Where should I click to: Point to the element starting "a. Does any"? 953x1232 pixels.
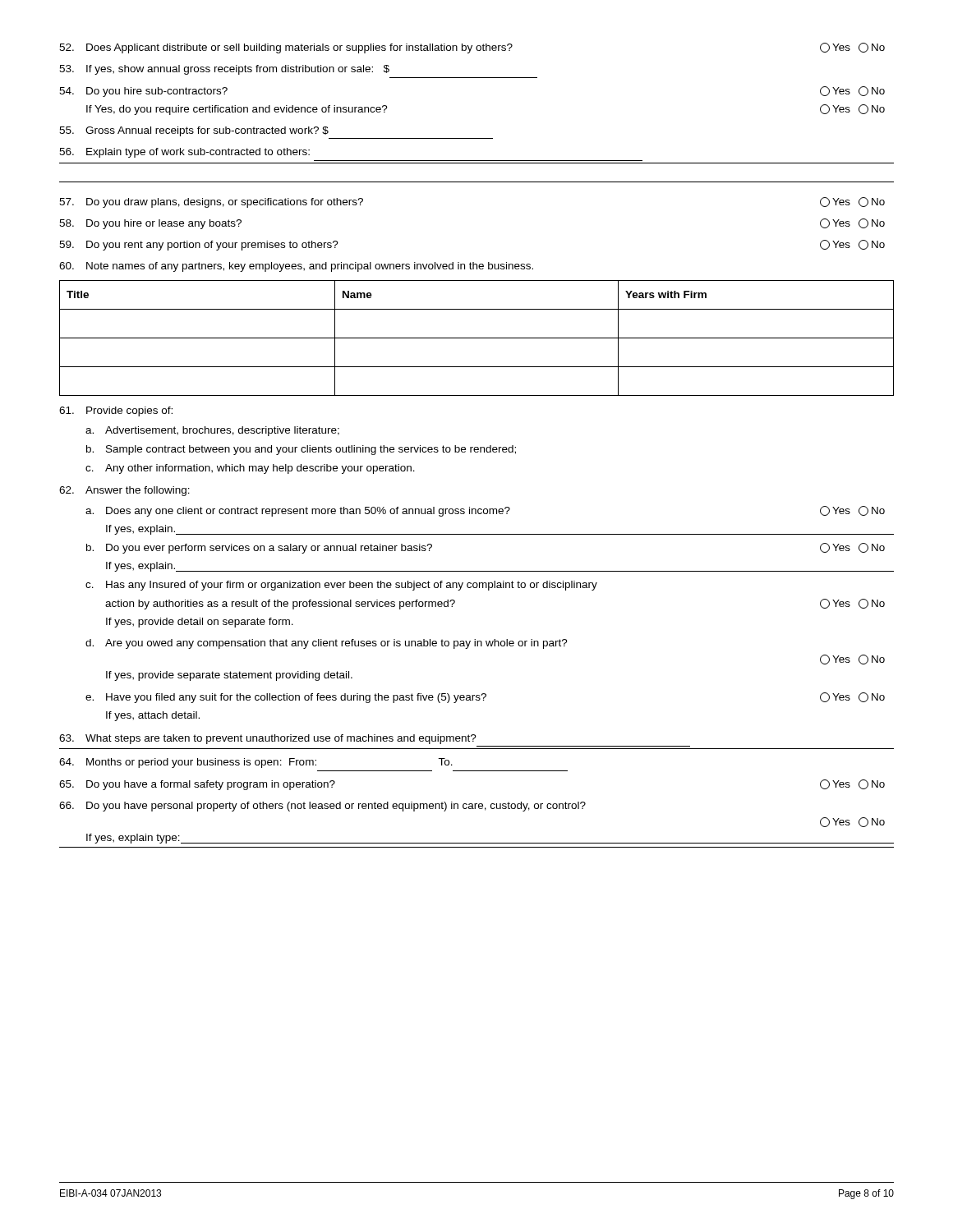tap(490, 511)
